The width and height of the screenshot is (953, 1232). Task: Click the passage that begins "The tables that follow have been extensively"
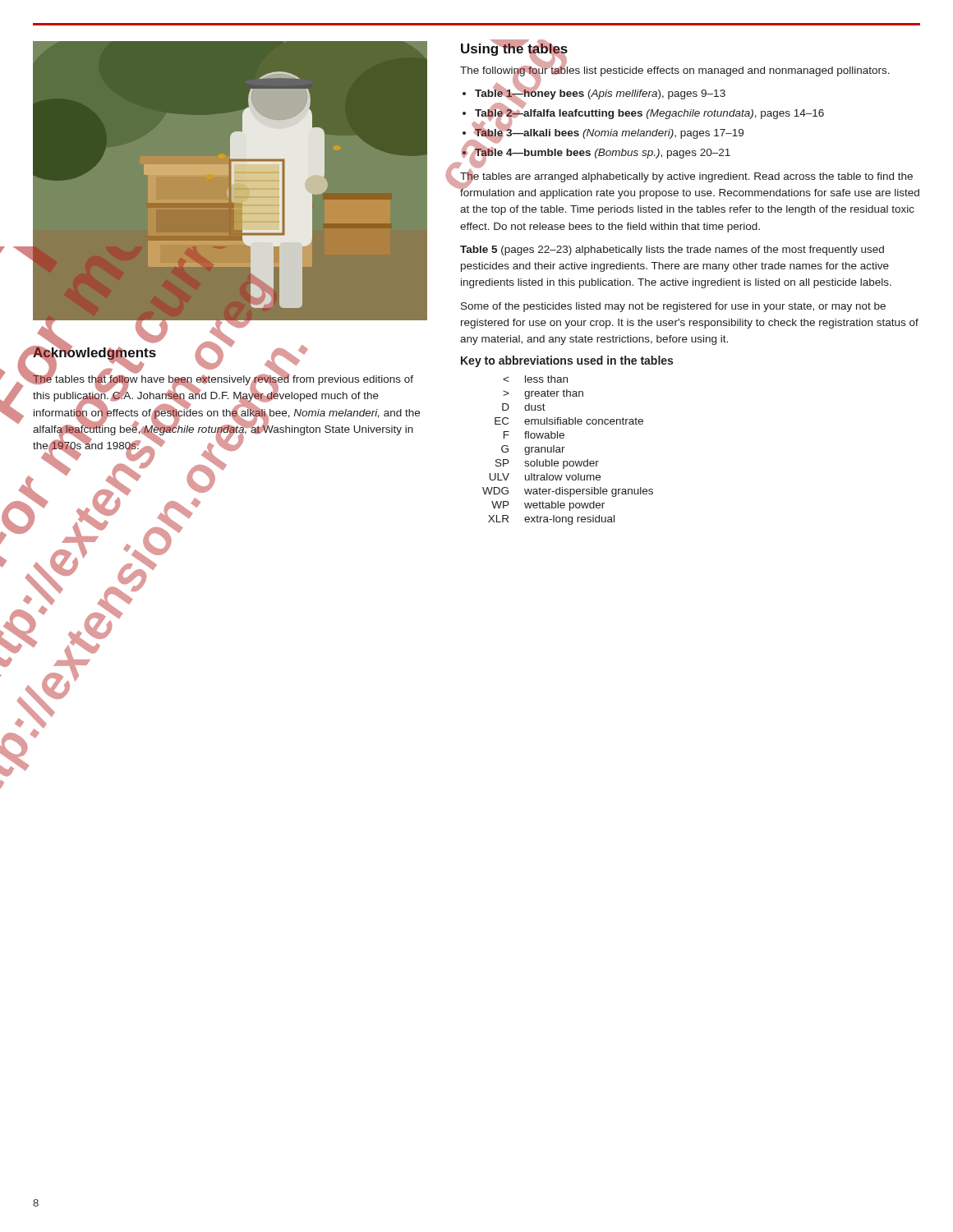click(x=230, y=413)
